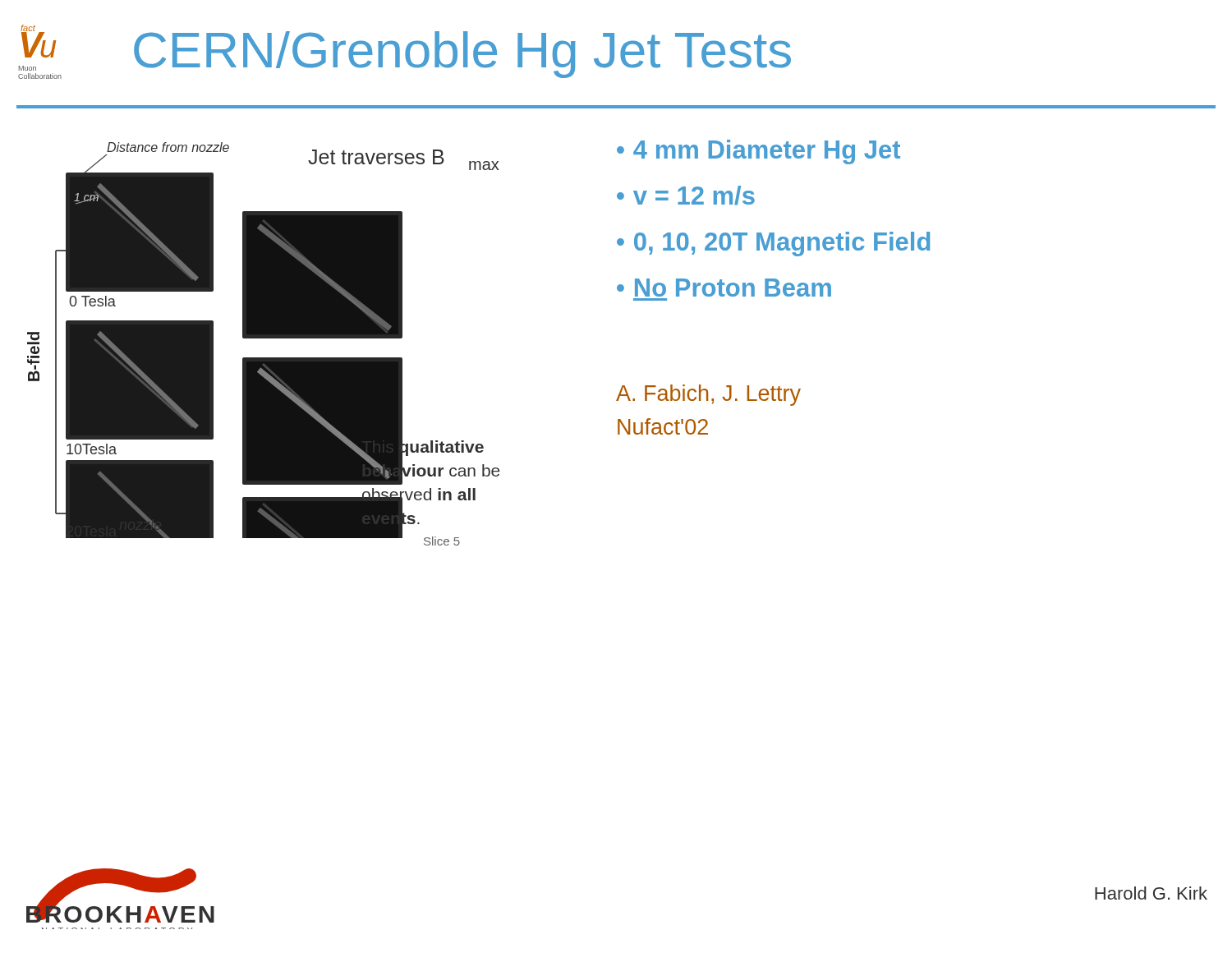Find the element starting "• 4 mm Diameter Hg Jet"

click(x=758, y=150)
